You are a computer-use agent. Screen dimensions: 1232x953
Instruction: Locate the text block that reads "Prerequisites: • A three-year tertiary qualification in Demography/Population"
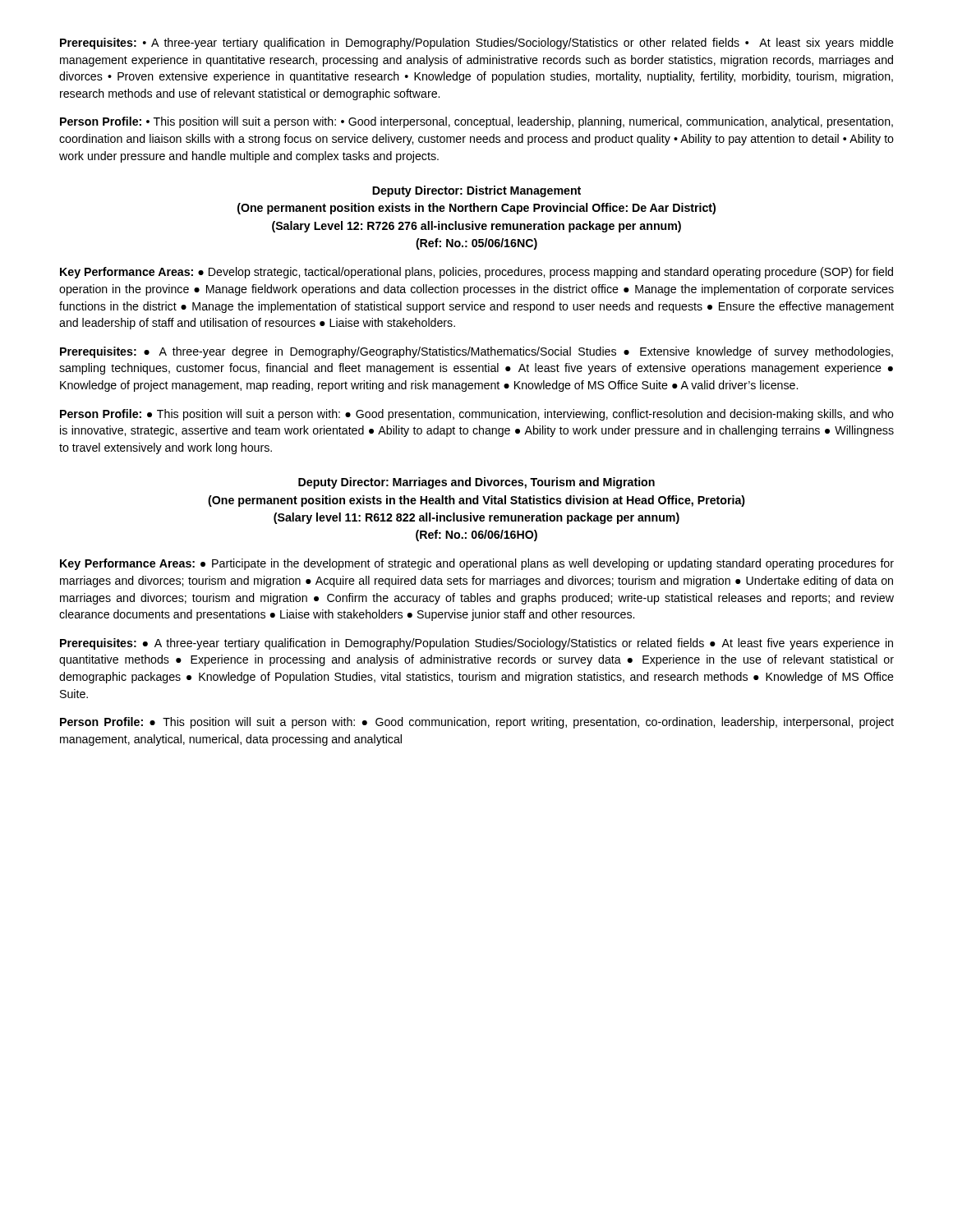[476, 68]
